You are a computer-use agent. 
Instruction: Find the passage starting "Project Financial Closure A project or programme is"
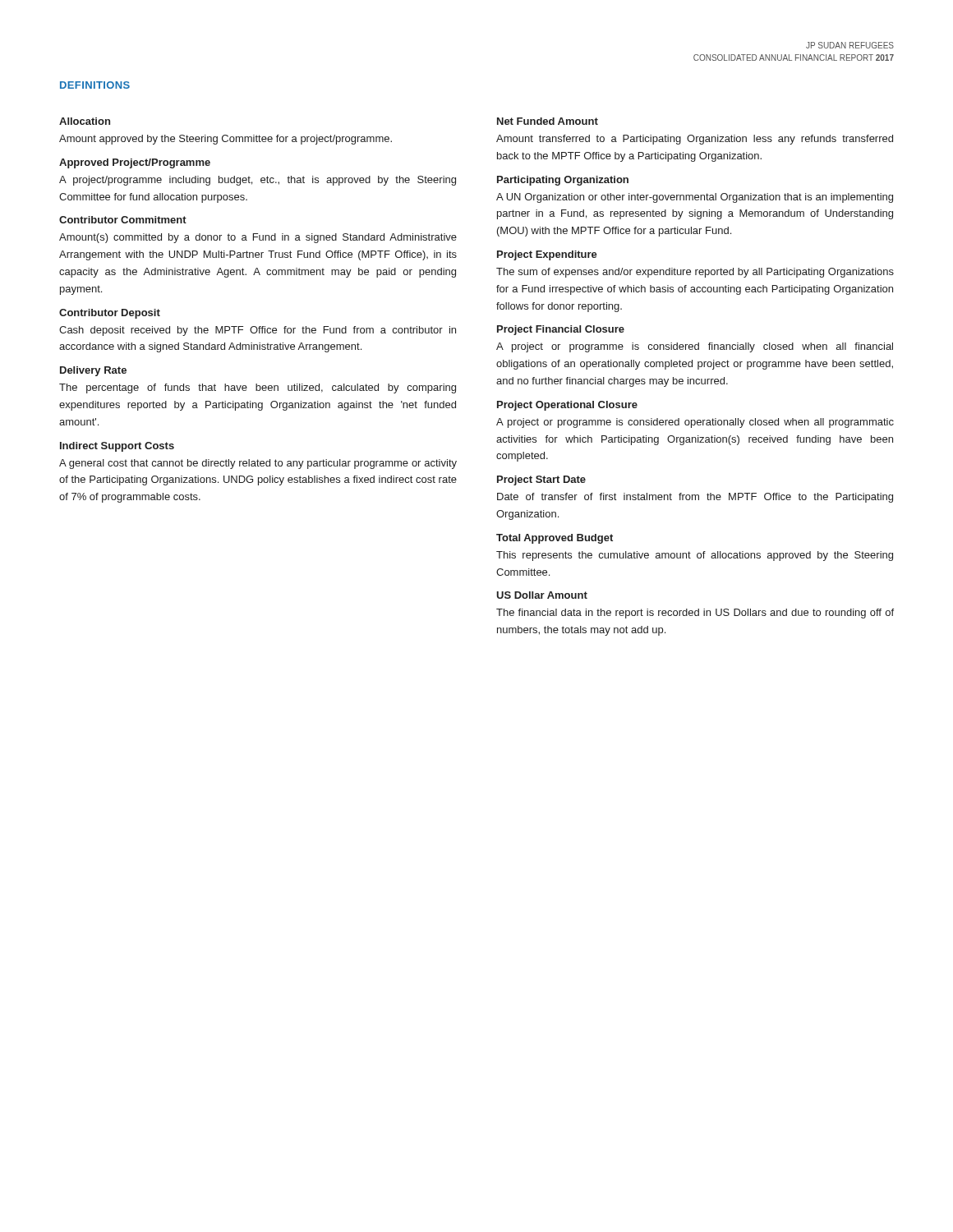coord(695,356)
